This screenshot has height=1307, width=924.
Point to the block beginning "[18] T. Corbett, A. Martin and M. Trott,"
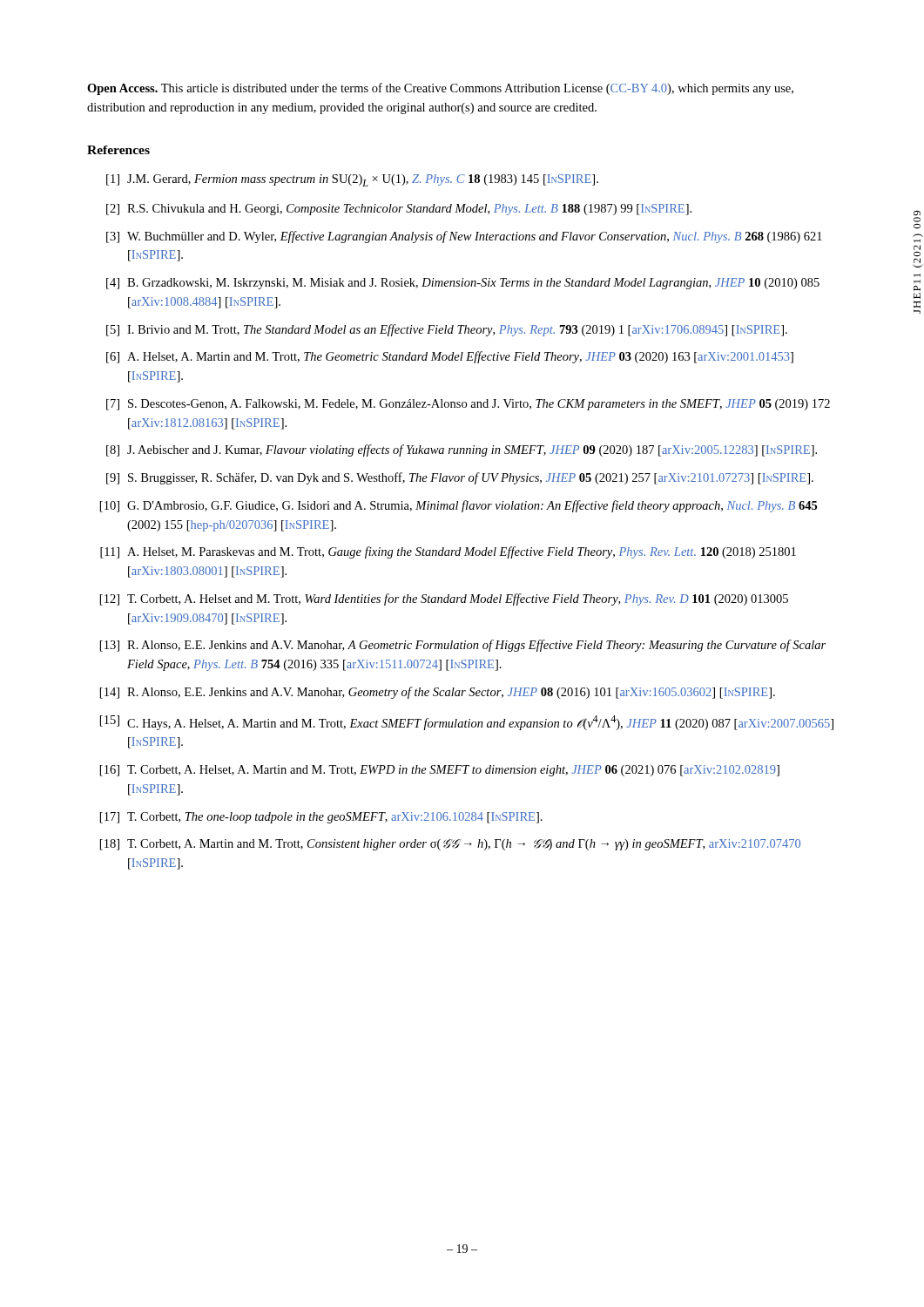[x=462, y=854]
